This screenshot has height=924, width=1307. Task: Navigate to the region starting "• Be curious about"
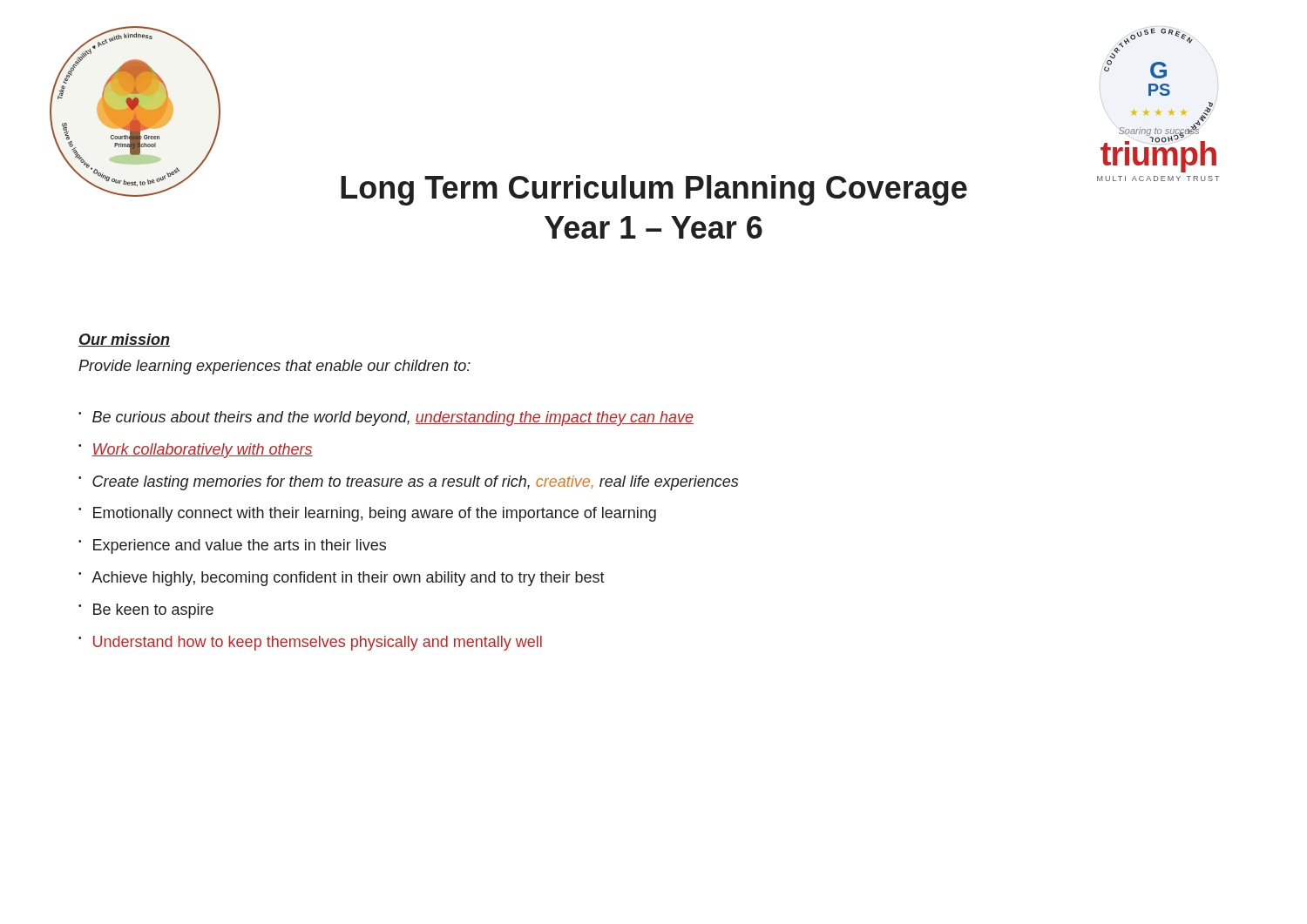(x=386, y=418)
